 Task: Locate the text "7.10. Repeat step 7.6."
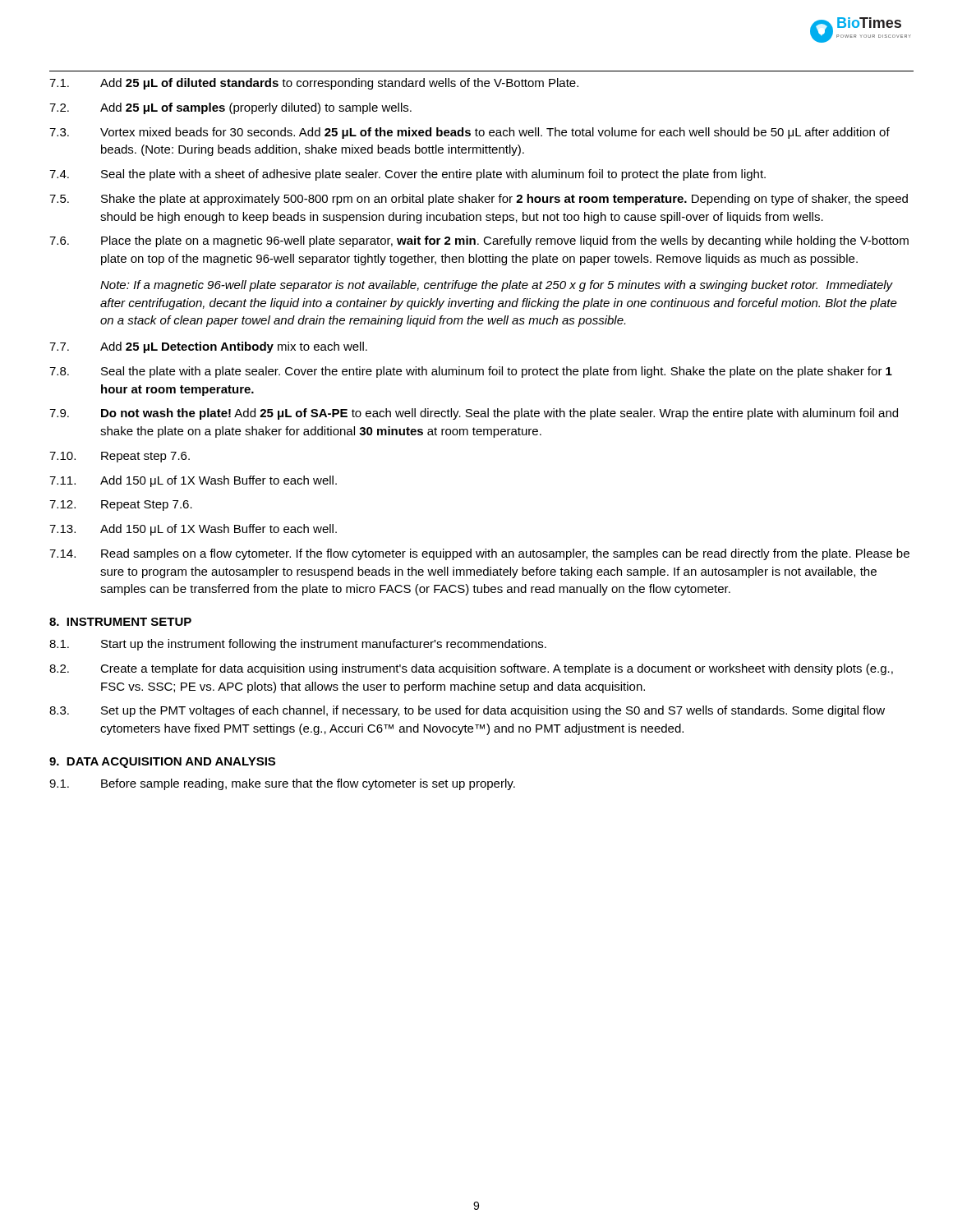coord(120,457)
